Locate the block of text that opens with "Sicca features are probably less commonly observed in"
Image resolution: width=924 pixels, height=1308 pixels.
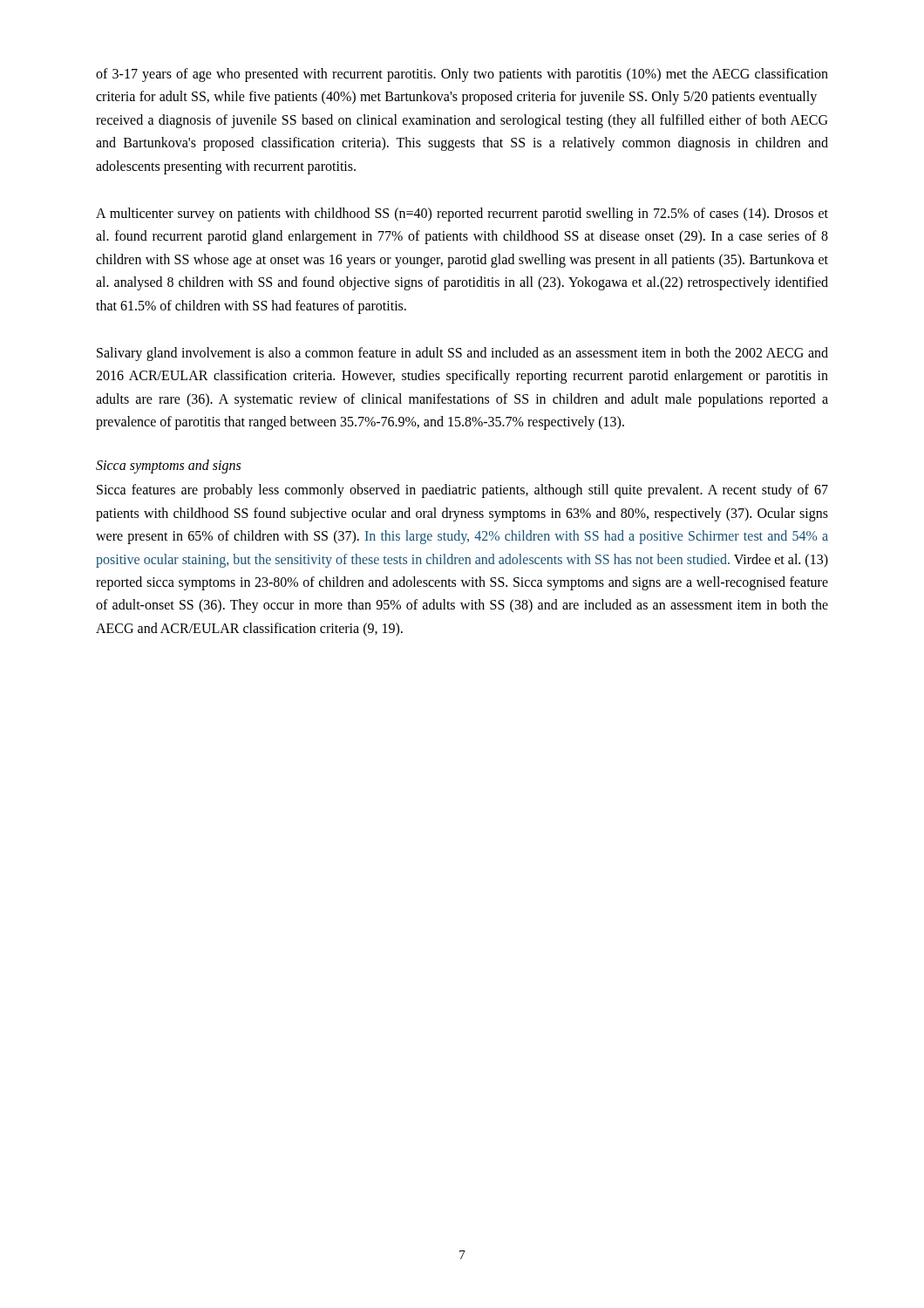click(462, 559)
